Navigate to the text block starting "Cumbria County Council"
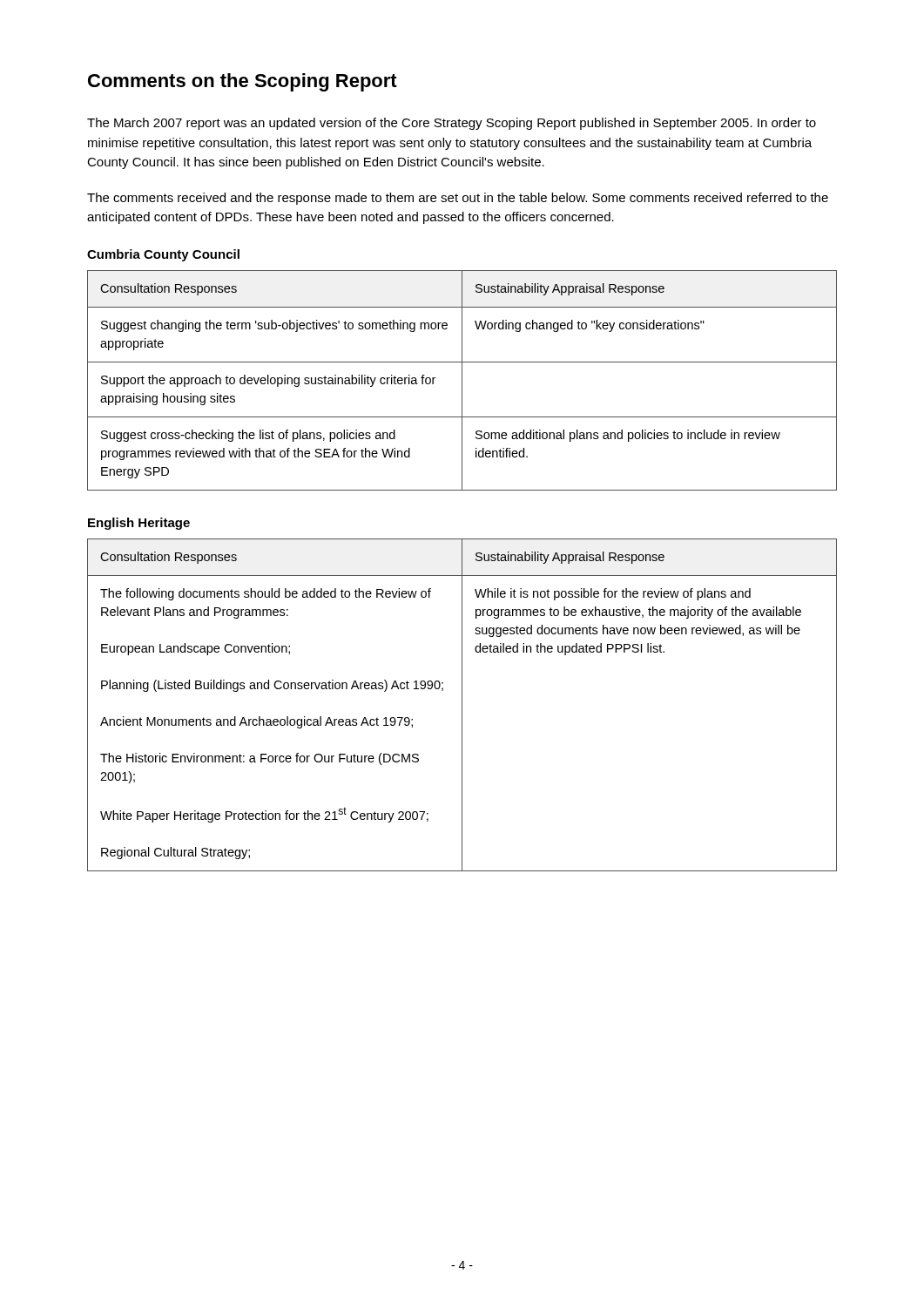The height and width of the screenshot is (1307, 924). (x=164, y=254)
